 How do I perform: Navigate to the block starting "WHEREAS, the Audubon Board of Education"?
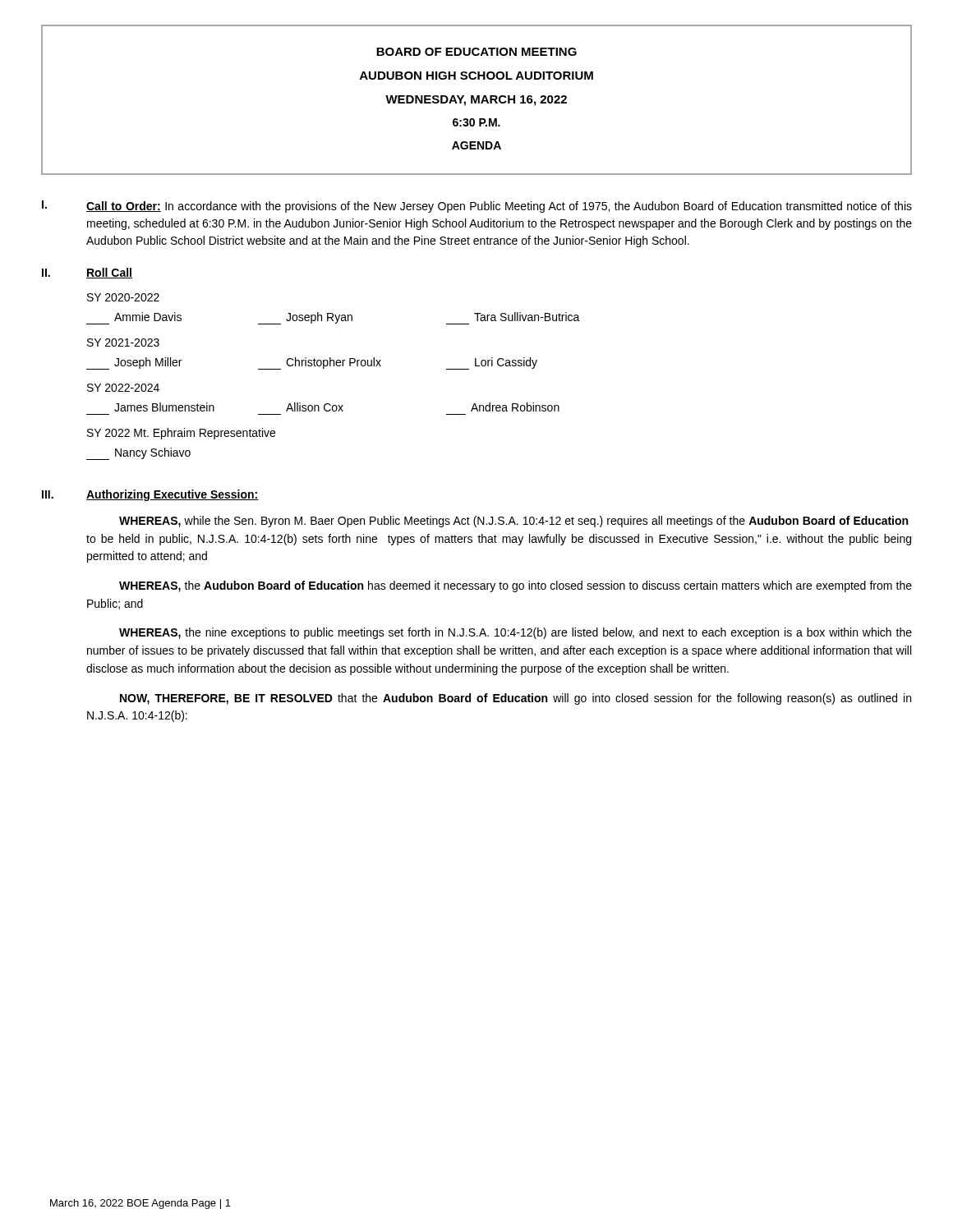pyautogui.click(x=499, y=595)
